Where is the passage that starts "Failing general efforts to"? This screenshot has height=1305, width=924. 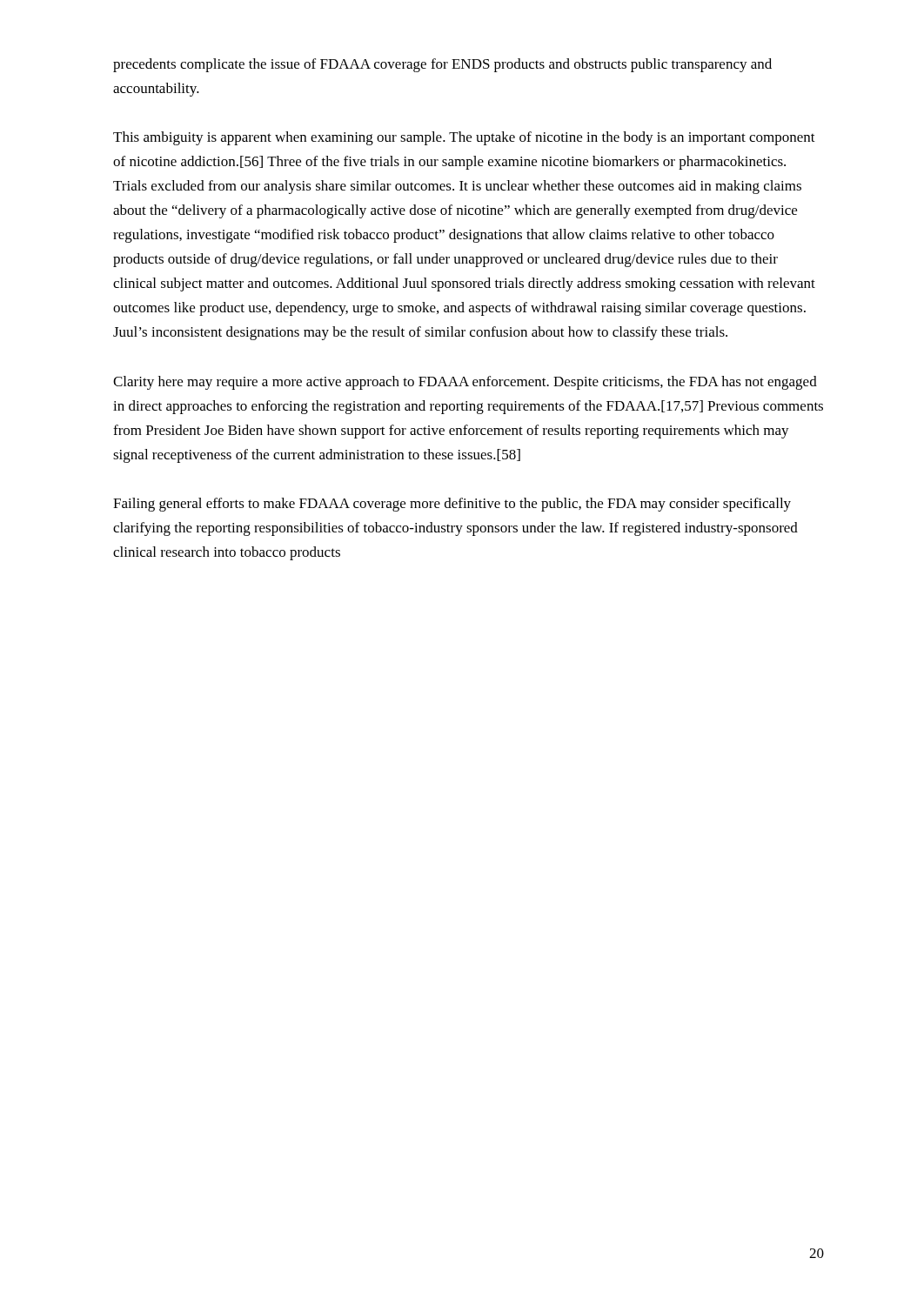point(455,527)
